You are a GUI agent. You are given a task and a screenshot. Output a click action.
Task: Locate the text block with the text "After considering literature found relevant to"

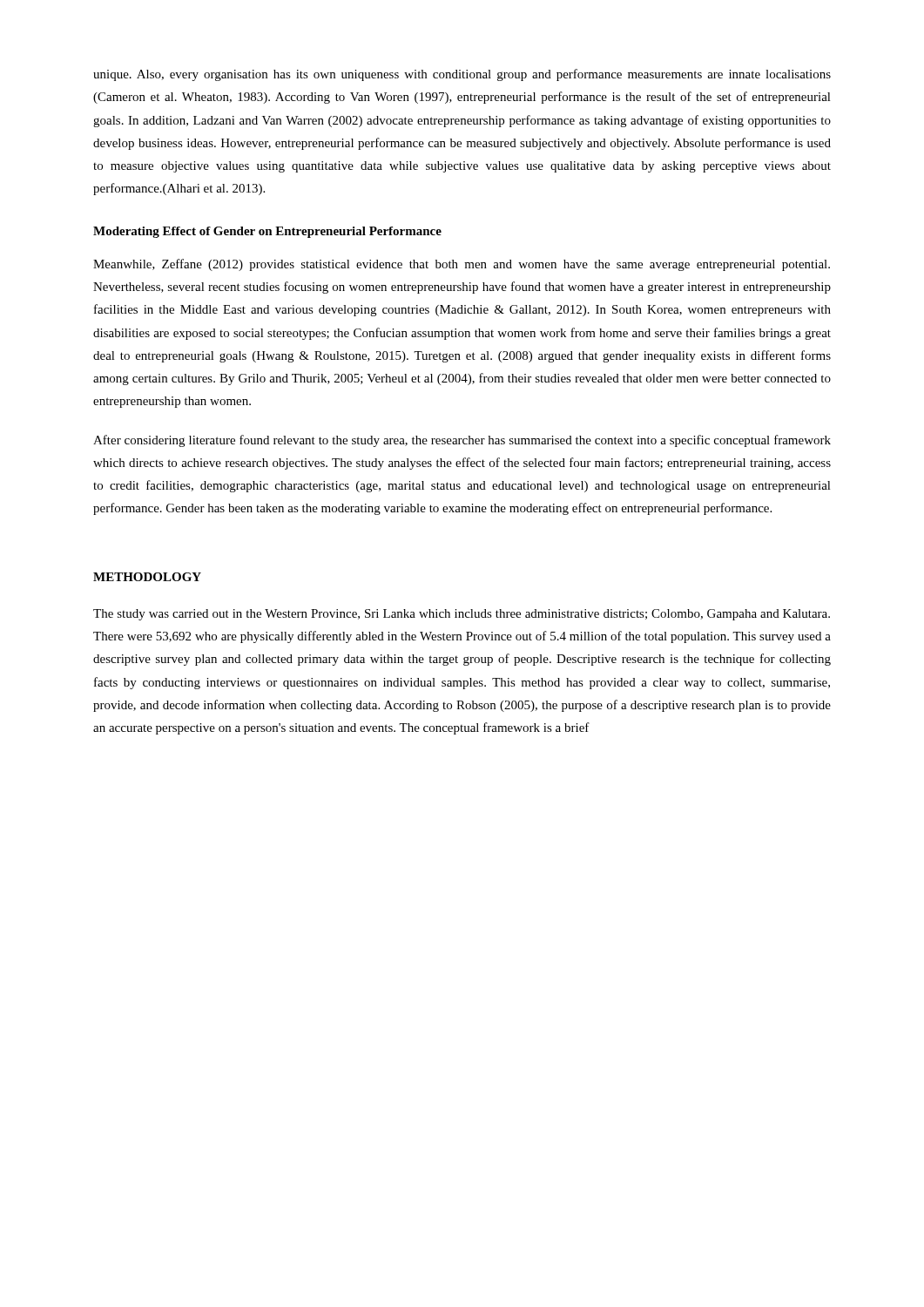click(x=462, y=474)
